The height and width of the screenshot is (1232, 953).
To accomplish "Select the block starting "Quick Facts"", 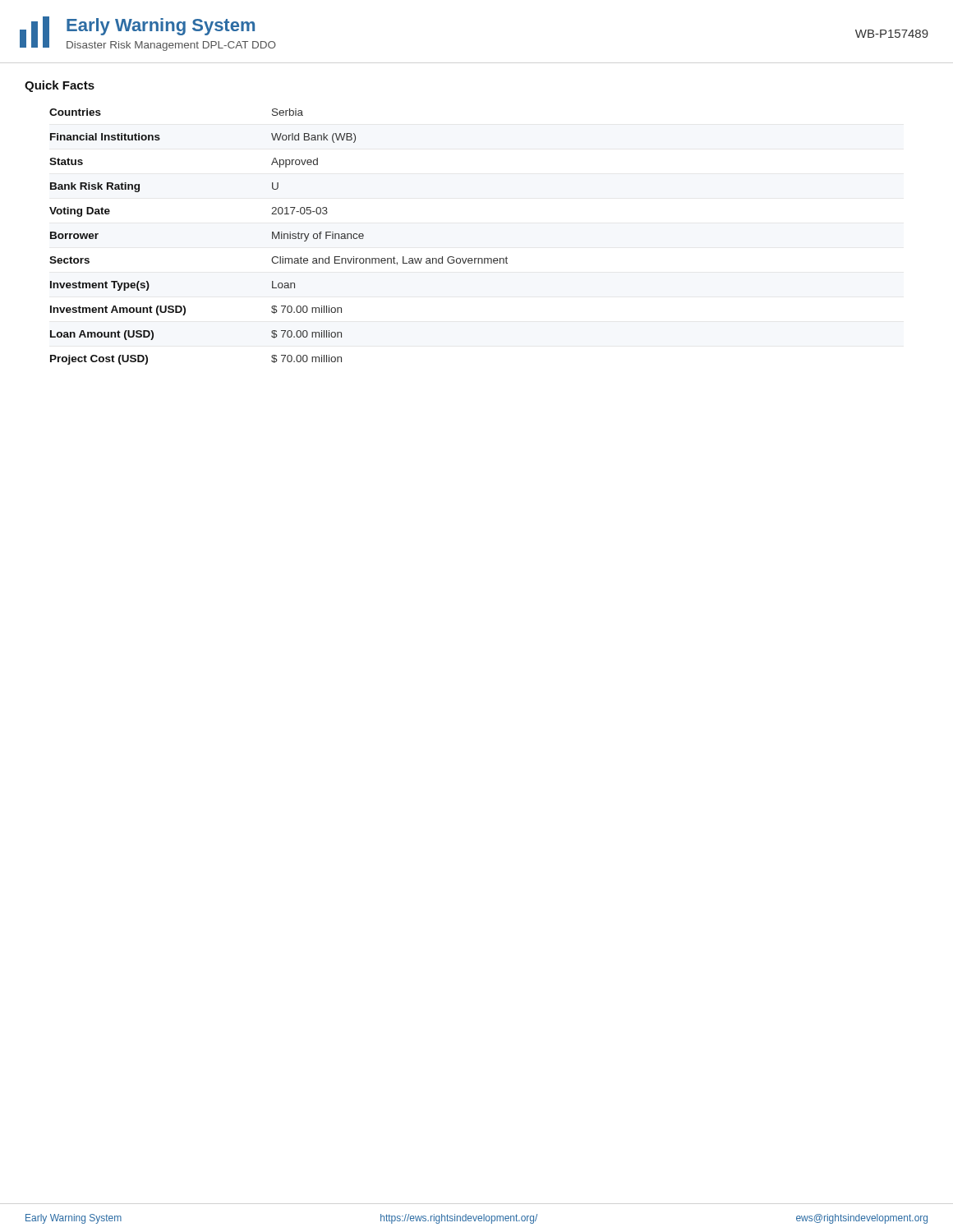I will (x=60, y=85).
